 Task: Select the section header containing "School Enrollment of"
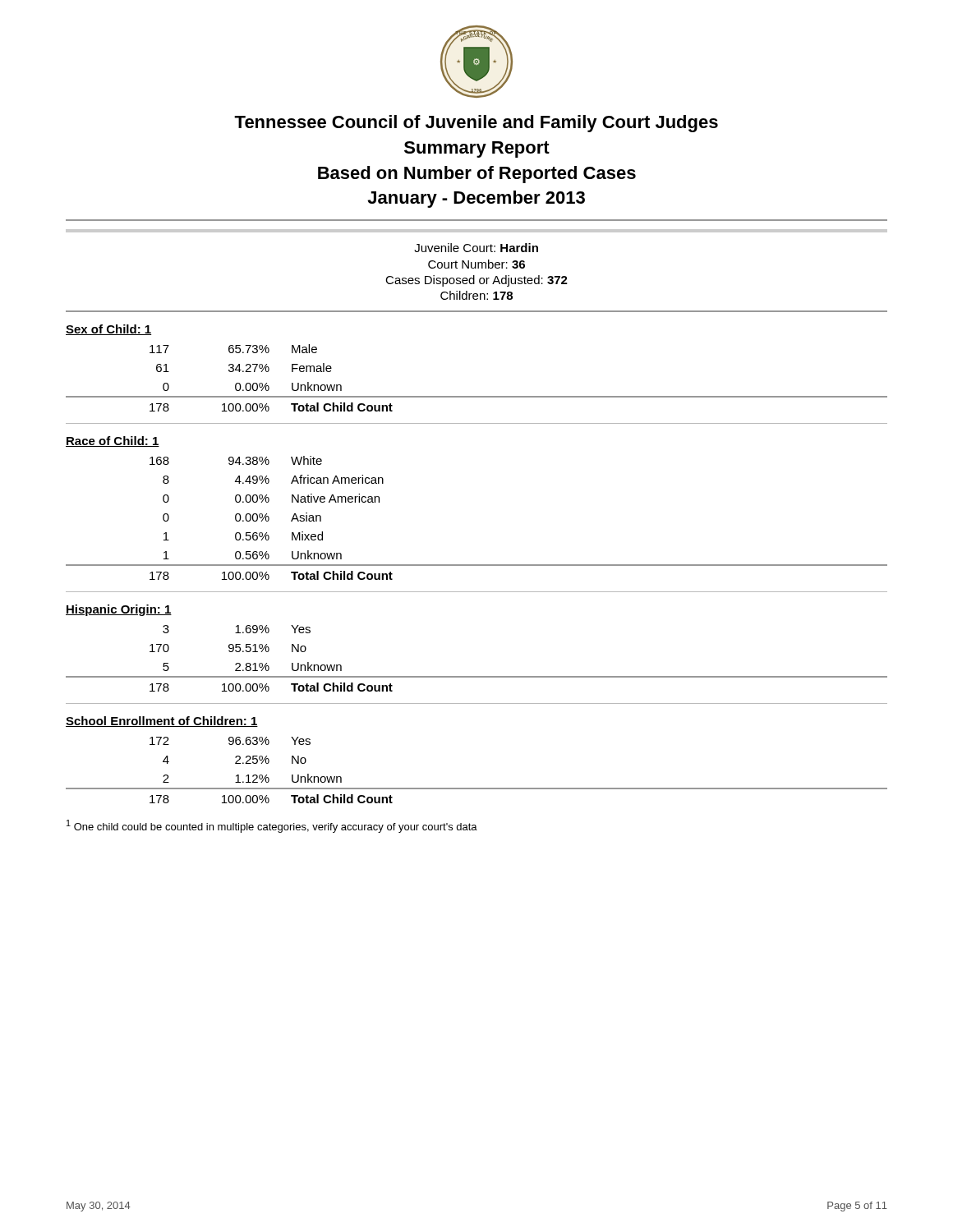point(162,721)
